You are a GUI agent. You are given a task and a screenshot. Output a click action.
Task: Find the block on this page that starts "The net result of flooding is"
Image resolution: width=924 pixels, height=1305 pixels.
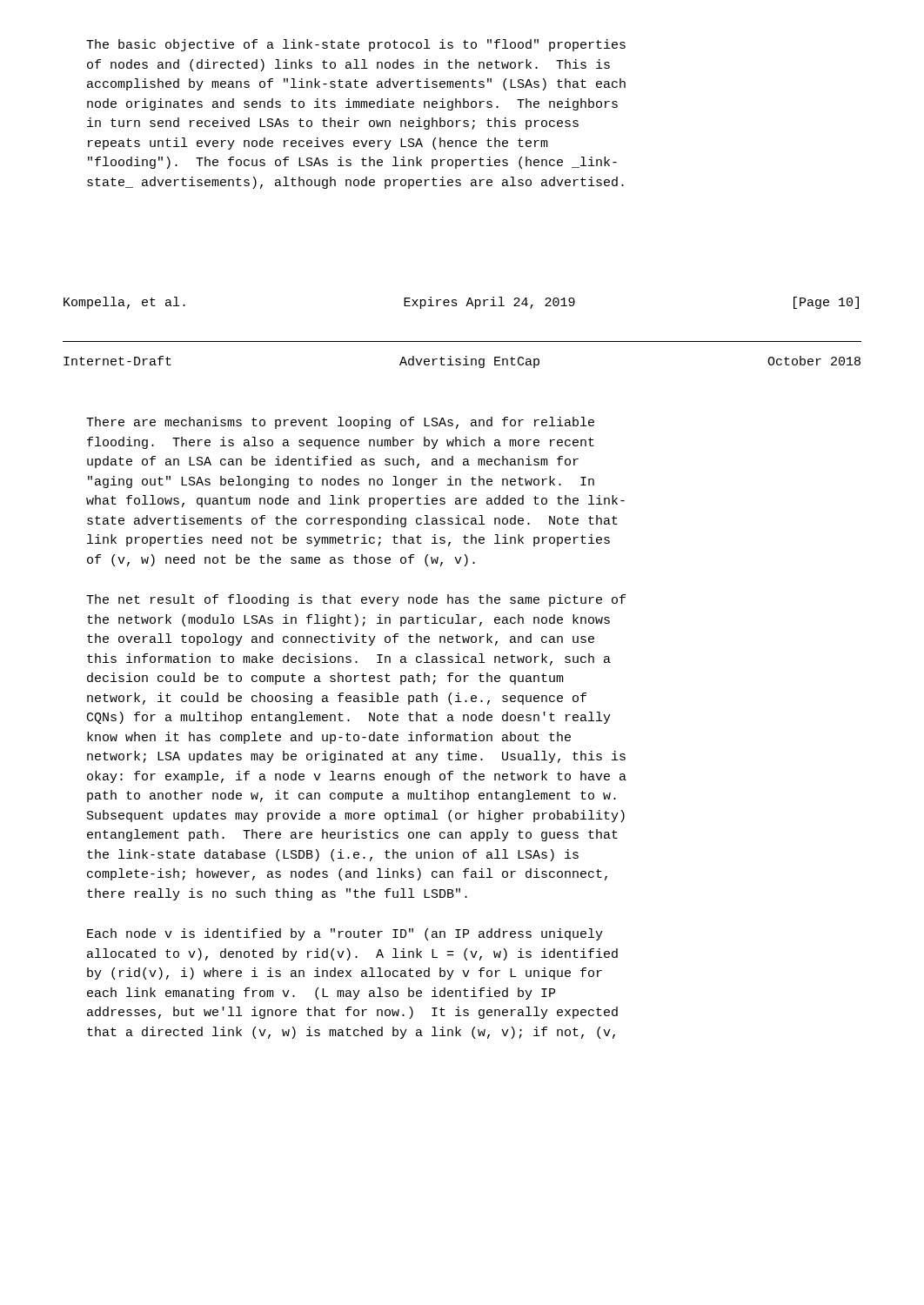tap(462, 748)
